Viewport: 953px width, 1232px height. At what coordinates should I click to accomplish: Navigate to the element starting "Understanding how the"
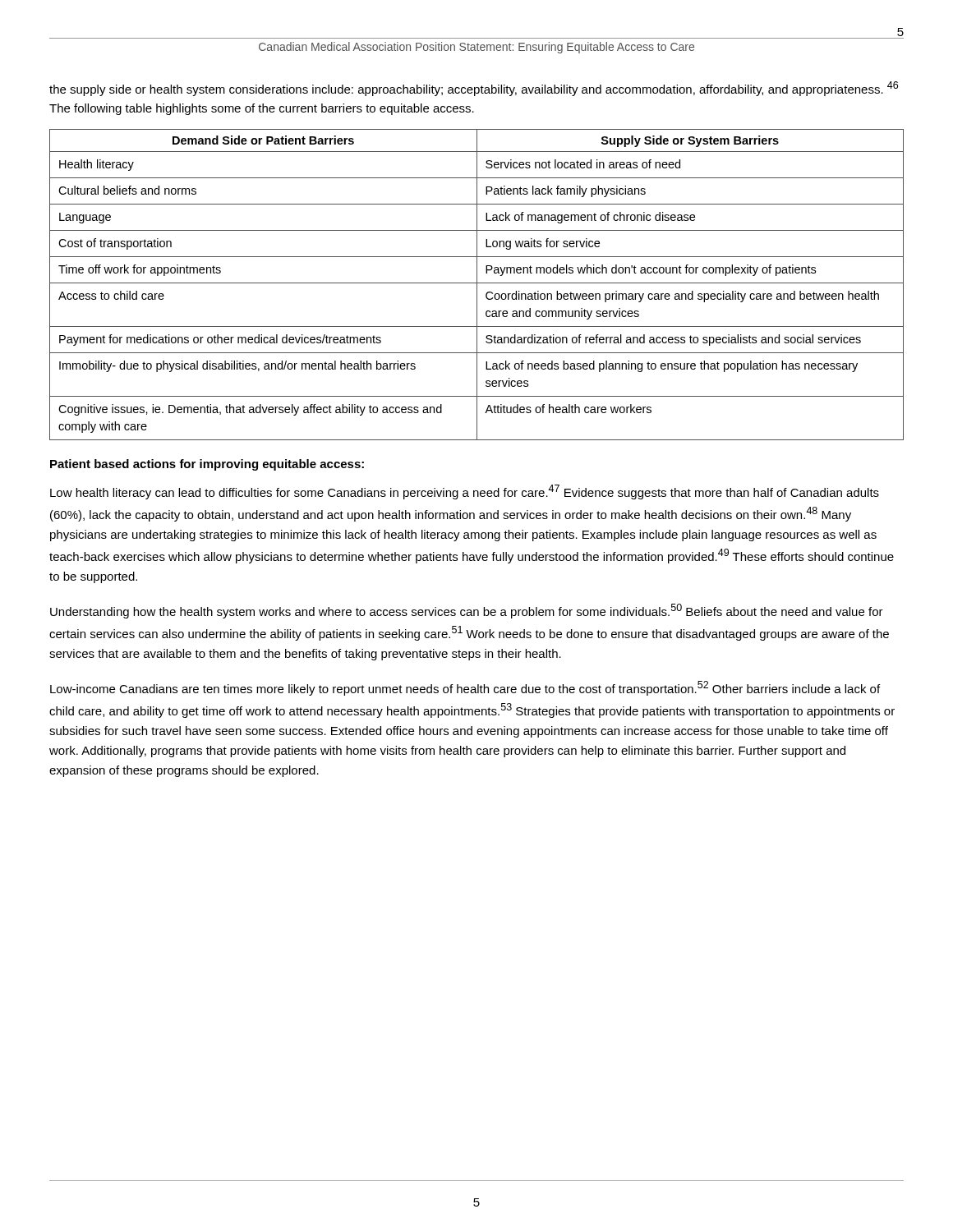(x=469, y=631)
